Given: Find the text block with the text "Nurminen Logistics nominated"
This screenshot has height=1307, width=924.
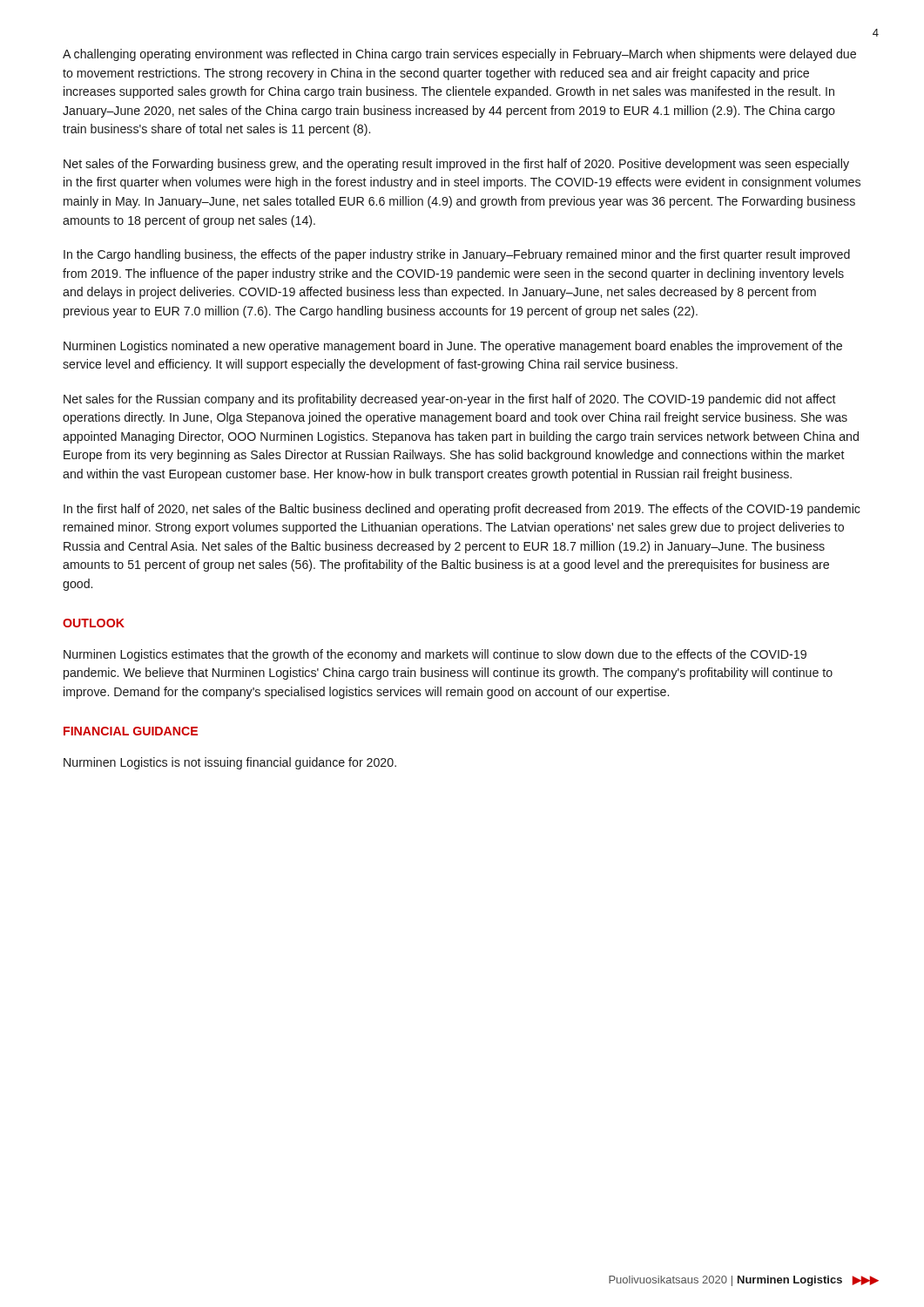Looking at the screenshot, I should click(453, 355).
